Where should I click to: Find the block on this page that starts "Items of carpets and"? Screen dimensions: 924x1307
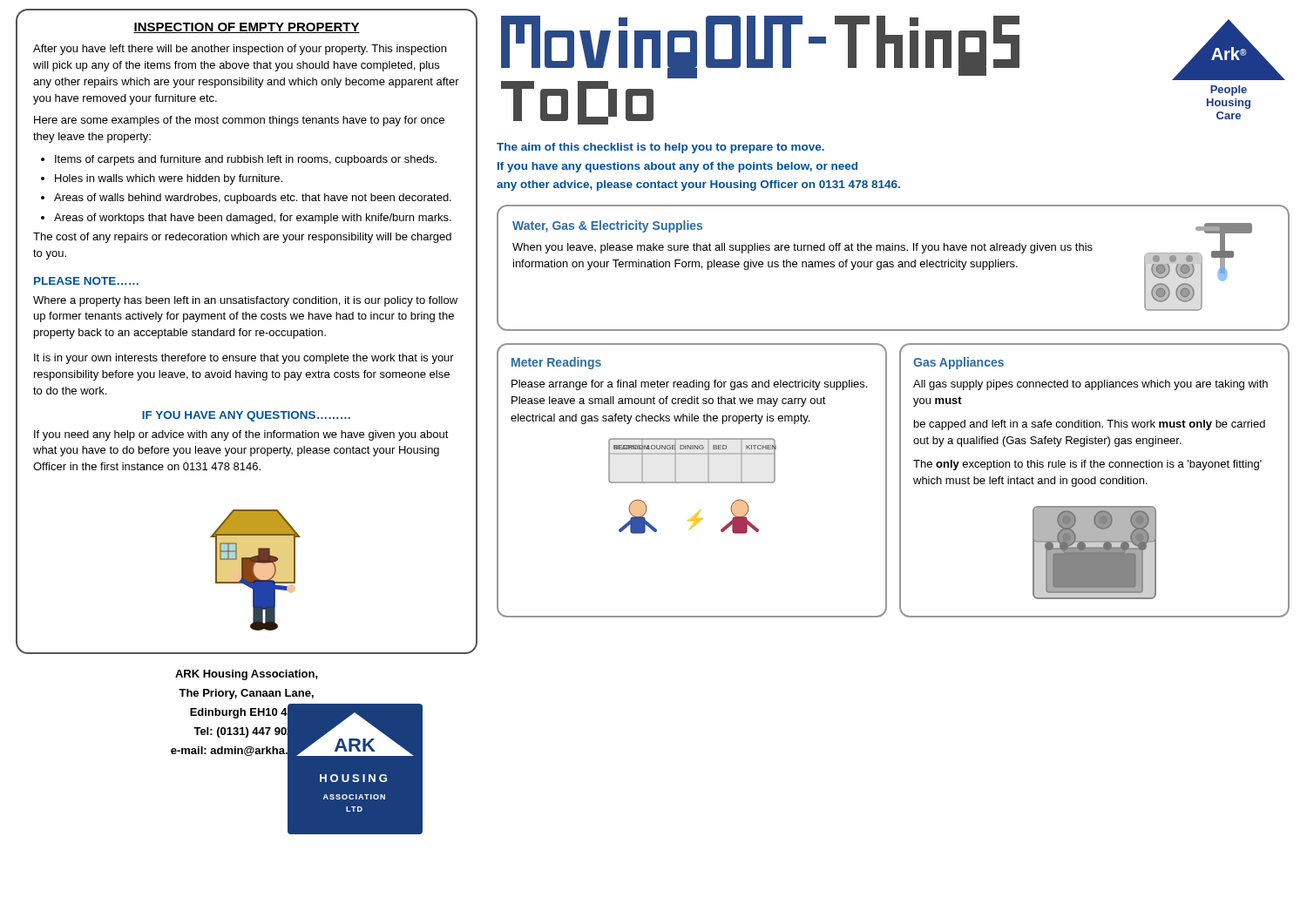click(246, 159)
